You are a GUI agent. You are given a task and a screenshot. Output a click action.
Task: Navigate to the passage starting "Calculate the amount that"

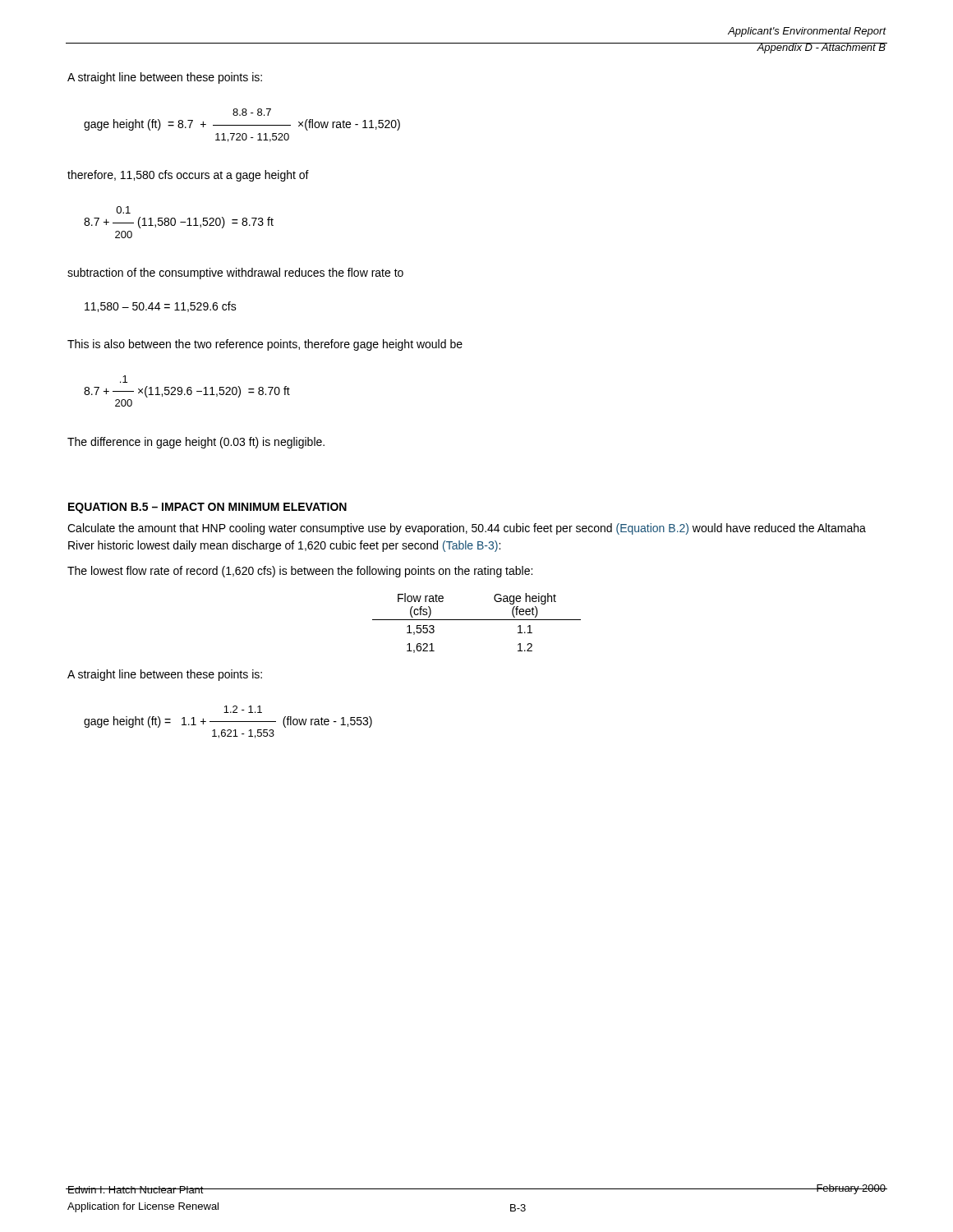pyautogui.click(x=467, y=537)
